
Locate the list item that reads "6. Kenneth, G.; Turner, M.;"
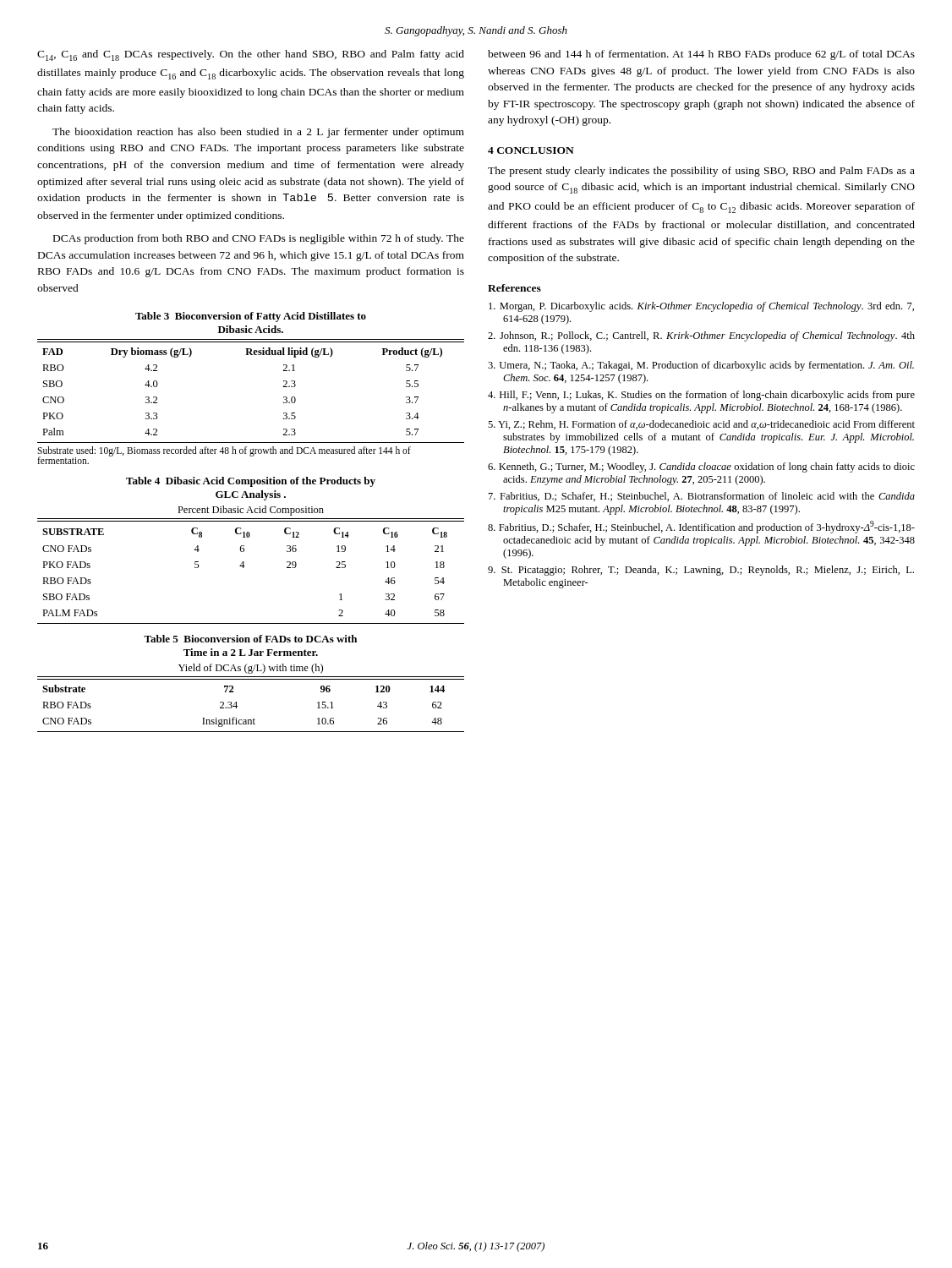[701, 473]
